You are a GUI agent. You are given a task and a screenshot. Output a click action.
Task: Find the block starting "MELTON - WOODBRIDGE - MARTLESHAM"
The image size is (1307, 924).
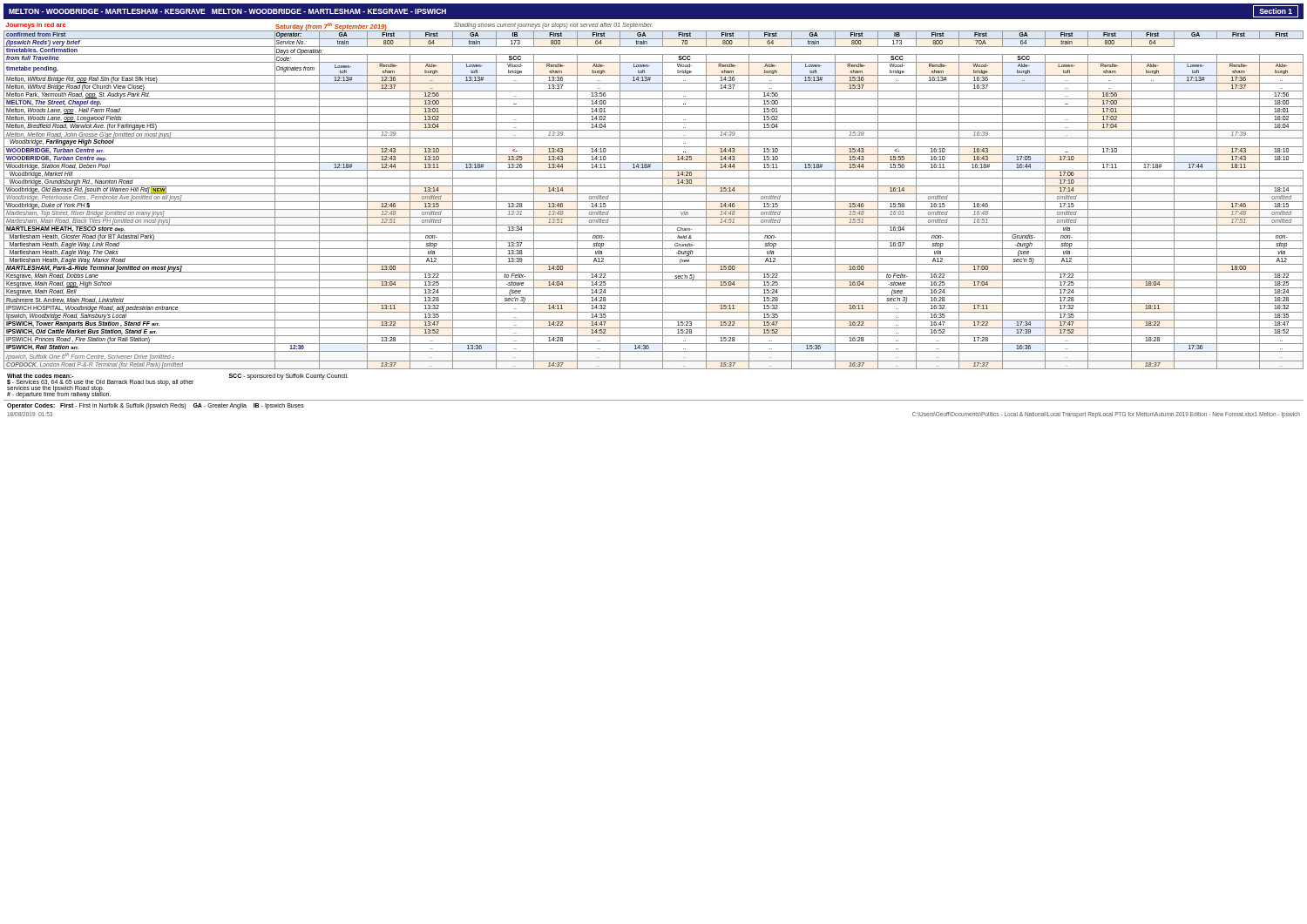[x=654, y=11]
